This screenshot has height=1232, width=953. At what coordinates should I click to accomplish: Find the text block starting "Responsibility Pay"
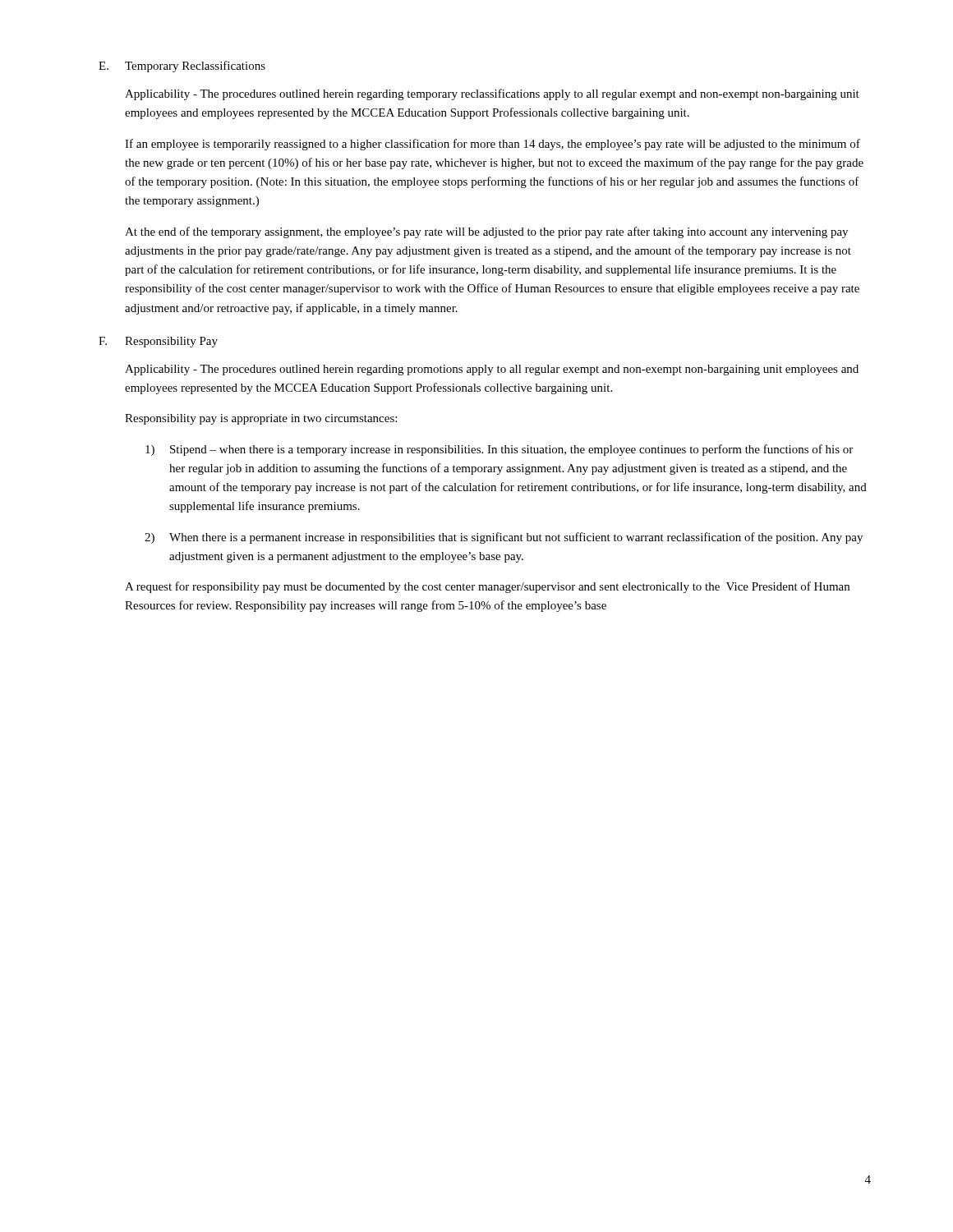pyautogui.click(x=171, y=341)
